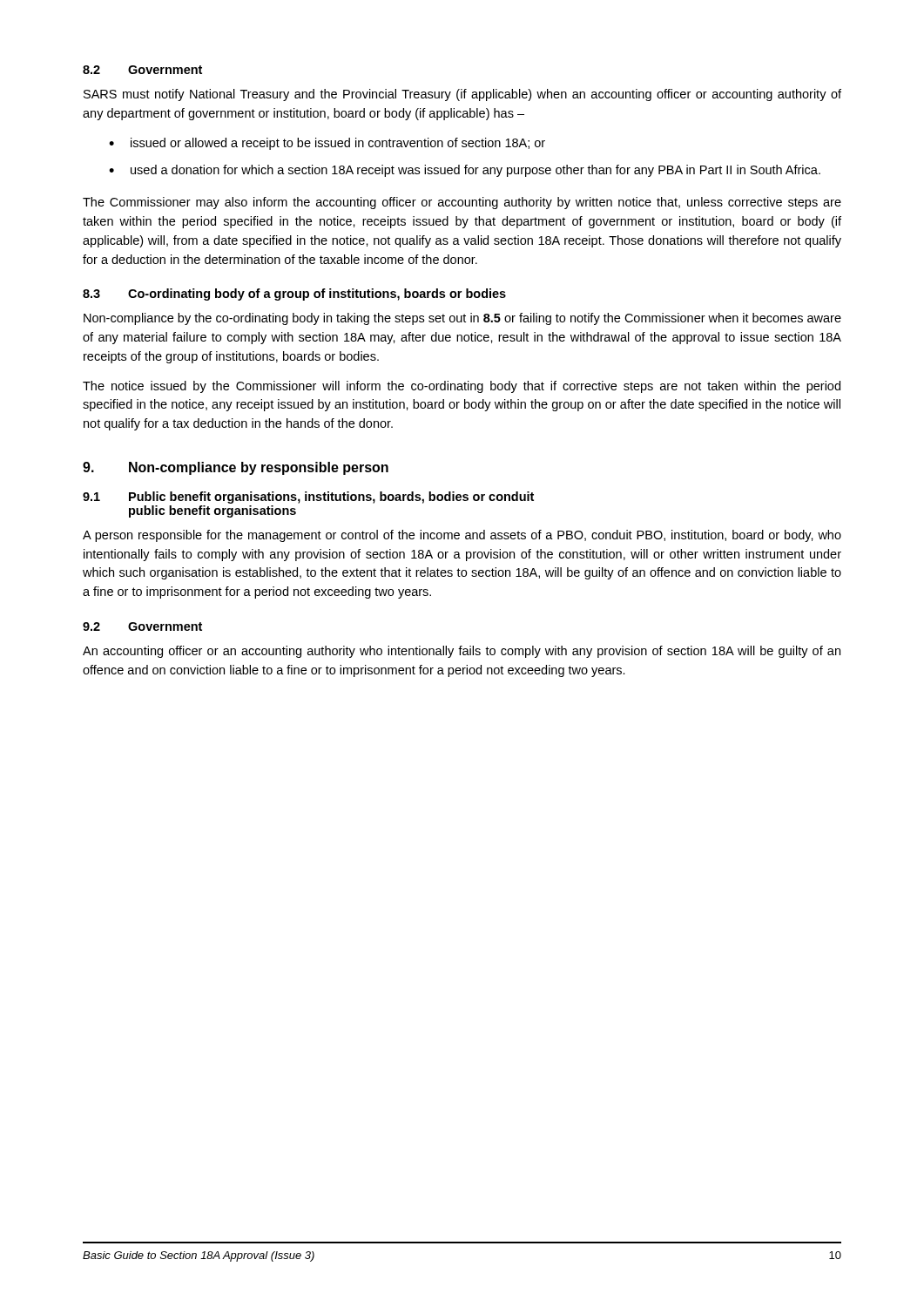Navigate to the block starting "9. Non-compliance by responsible person"
The width and height of the screenshot is (924, 1307).
[x=236, y=468]
